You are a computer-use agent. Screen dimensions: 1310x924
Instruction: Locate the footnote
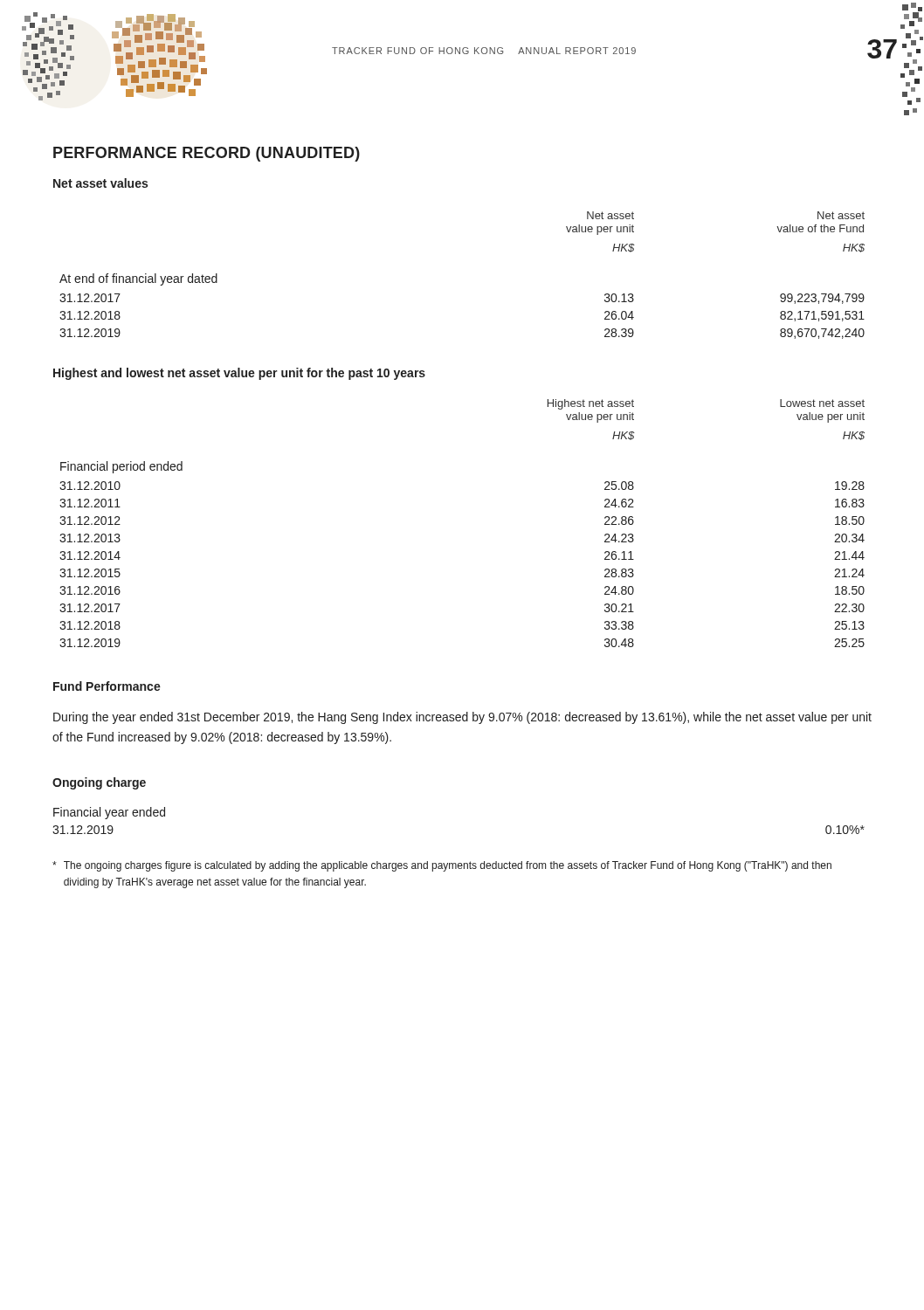442,874
